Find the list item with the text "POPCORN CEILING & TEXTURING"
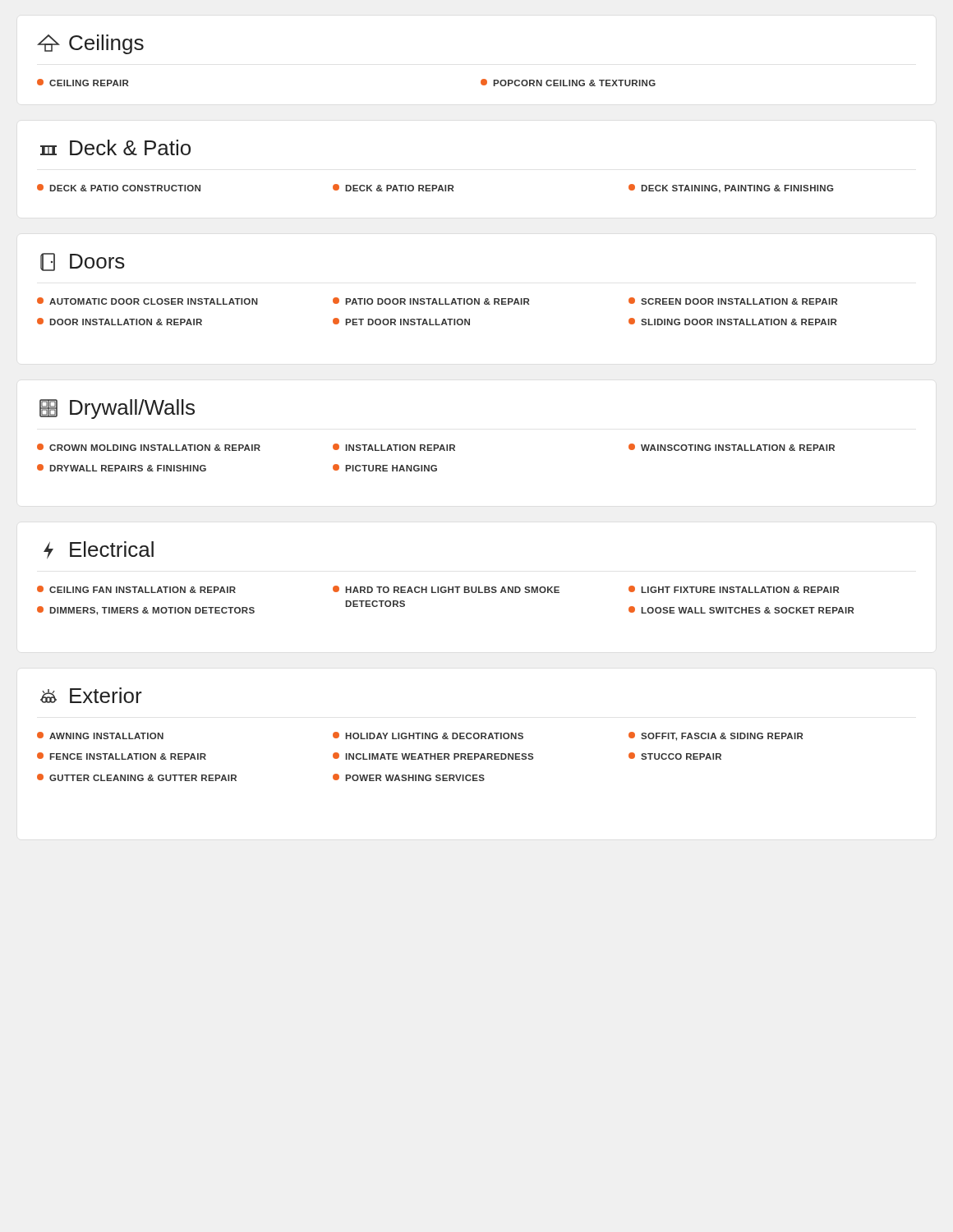 568,83
